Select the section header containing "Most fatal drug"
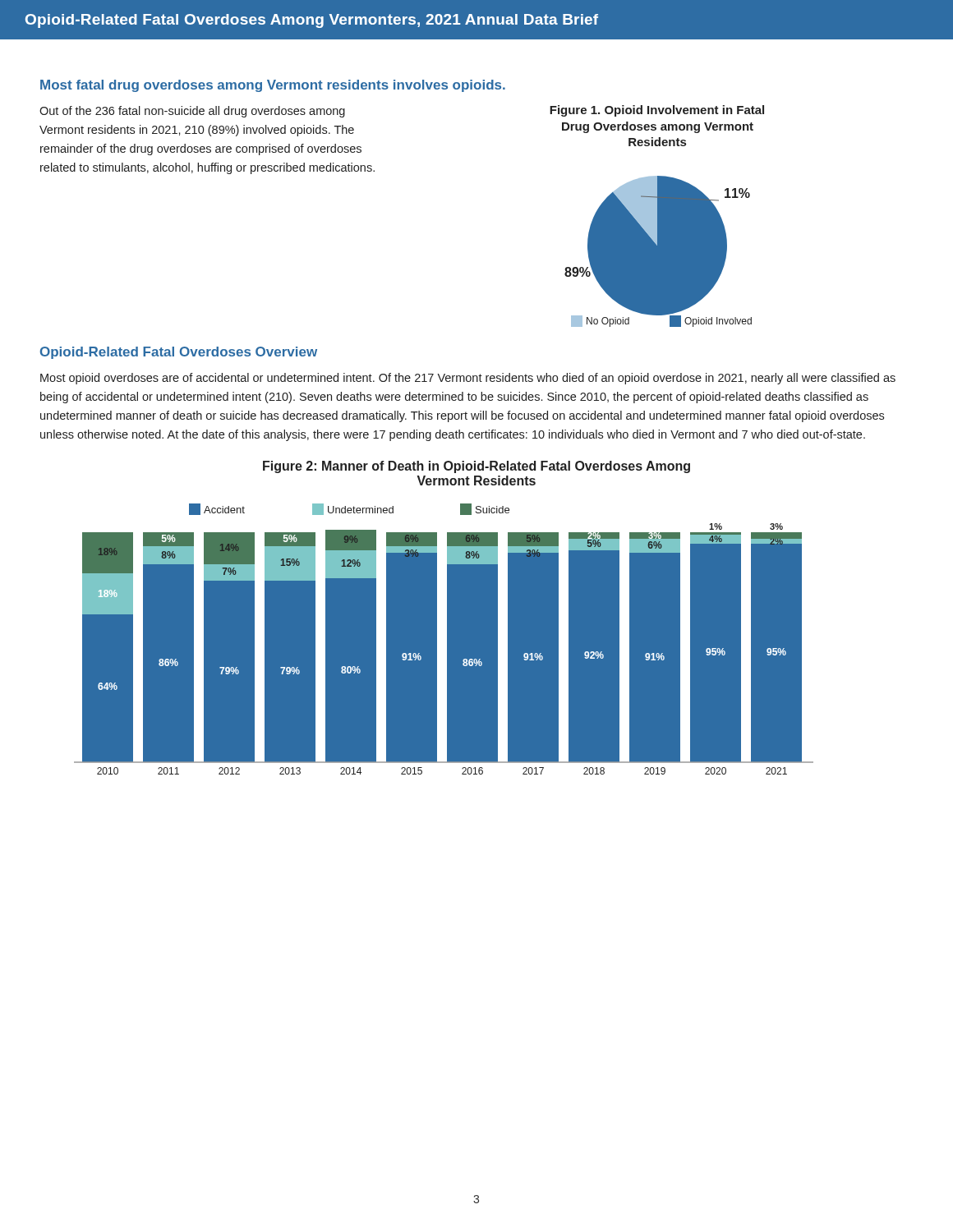This screenshot has height=1232, width=953. point(273,85)
